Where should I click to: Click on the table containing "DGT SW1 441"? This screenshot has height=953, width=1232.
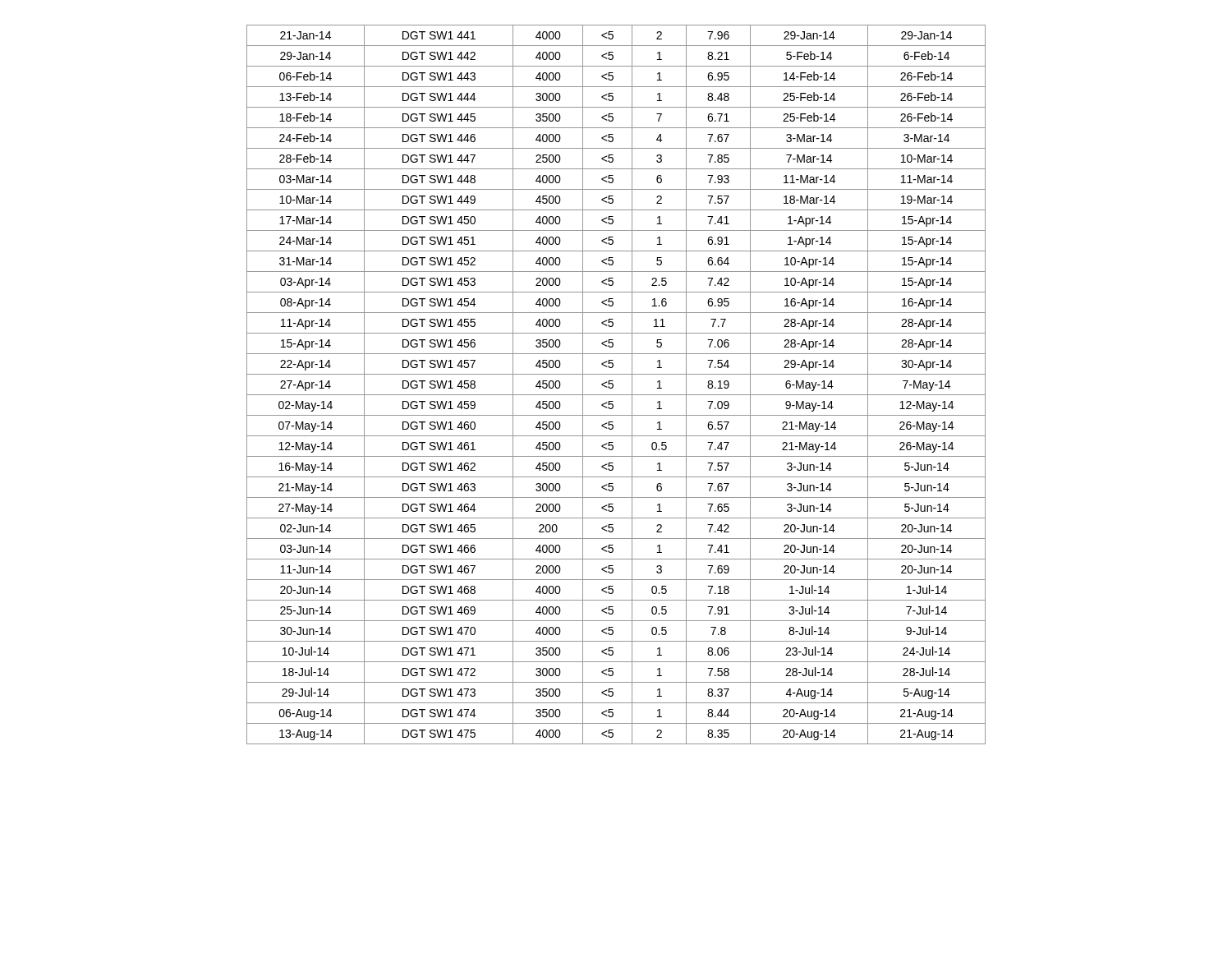(x=616, y=384)
